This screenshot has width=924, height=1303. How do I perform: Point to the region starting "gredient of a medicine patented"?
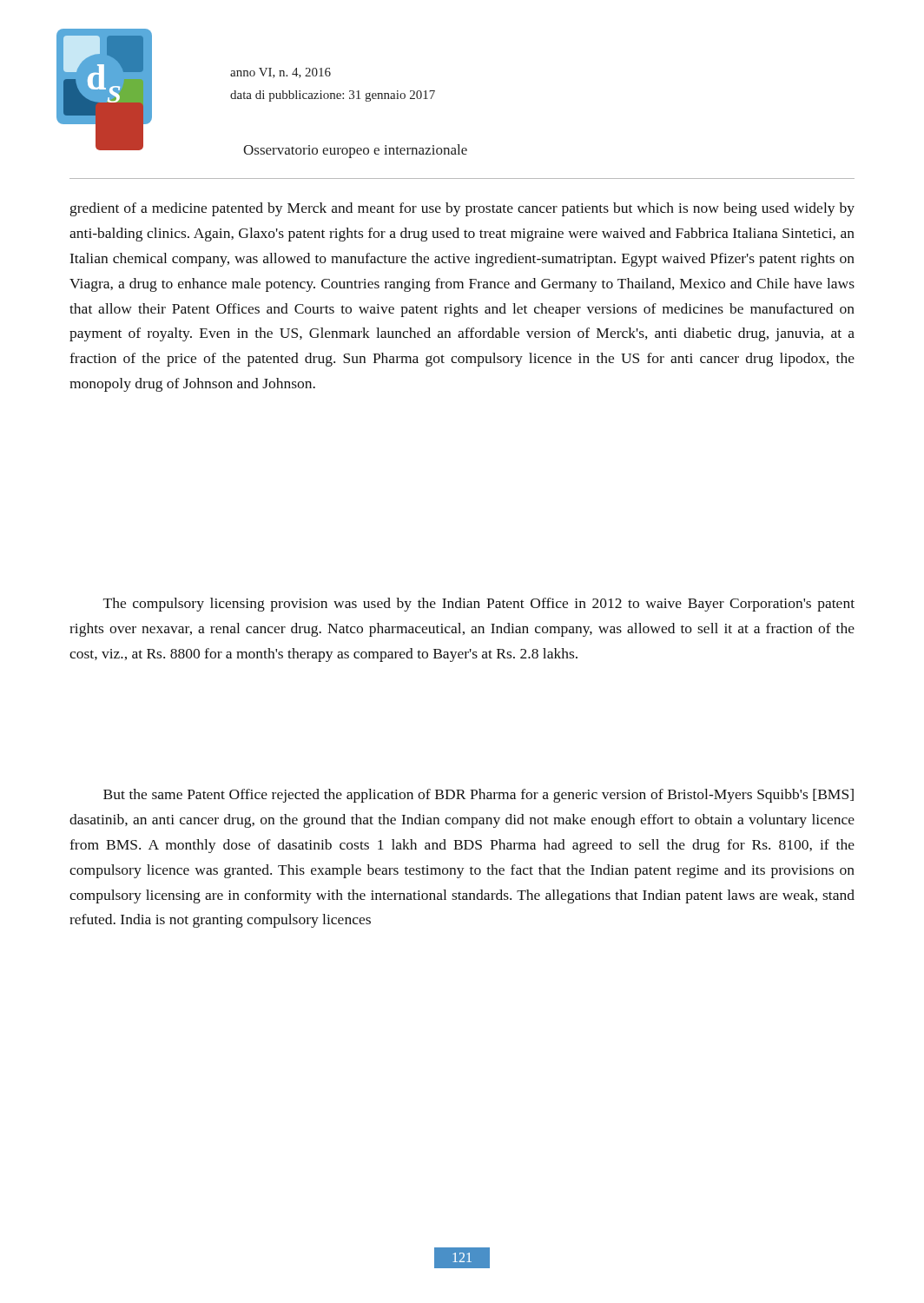(x=462, y=296)
